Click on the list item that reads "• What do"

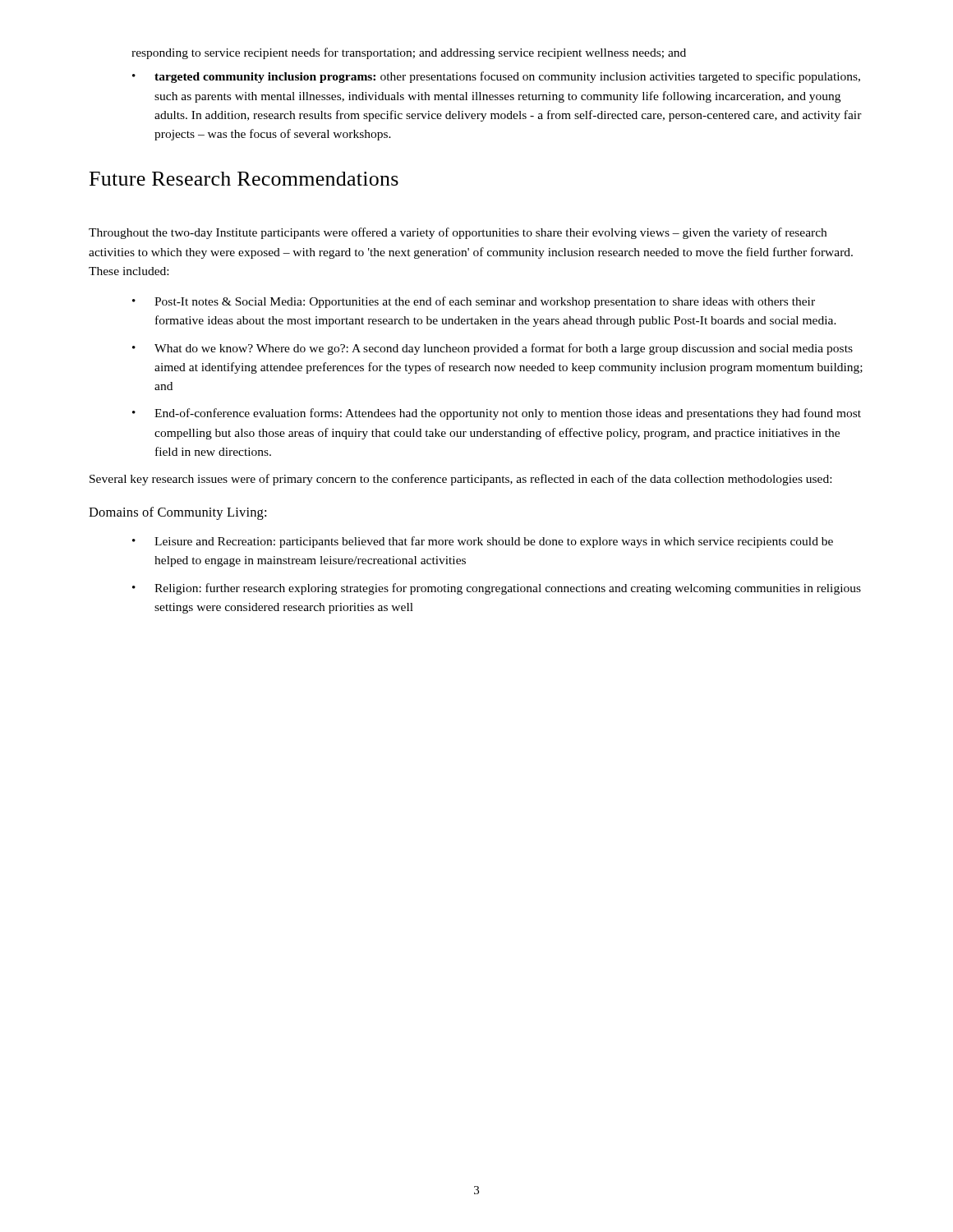pyautogui.click(x=476, y=367)
